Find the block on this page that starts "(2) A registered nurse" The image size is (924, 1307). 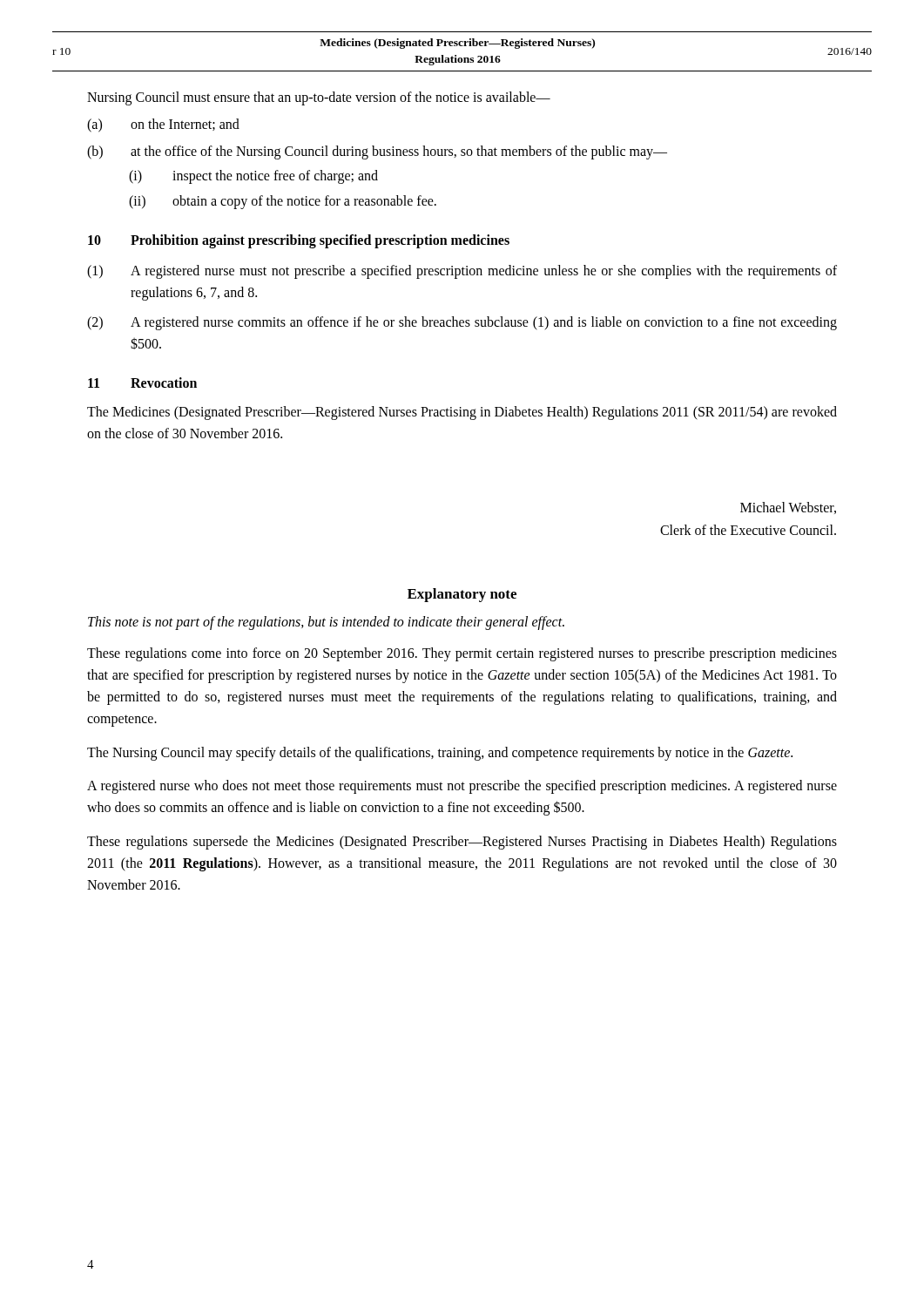click(462, 334)
